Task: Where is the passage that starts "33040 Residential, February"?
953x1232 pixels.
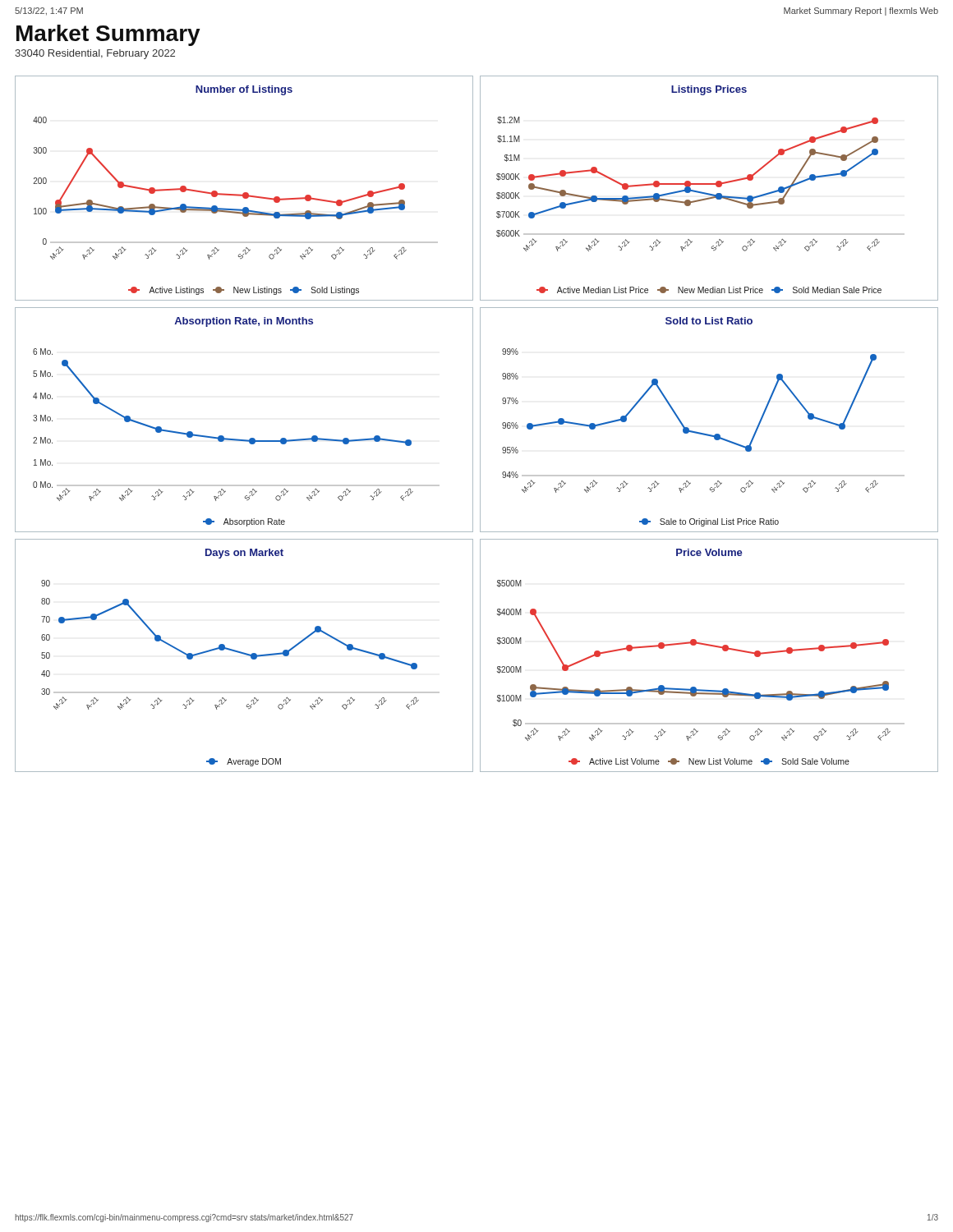Action: click(x=95, y=53)
